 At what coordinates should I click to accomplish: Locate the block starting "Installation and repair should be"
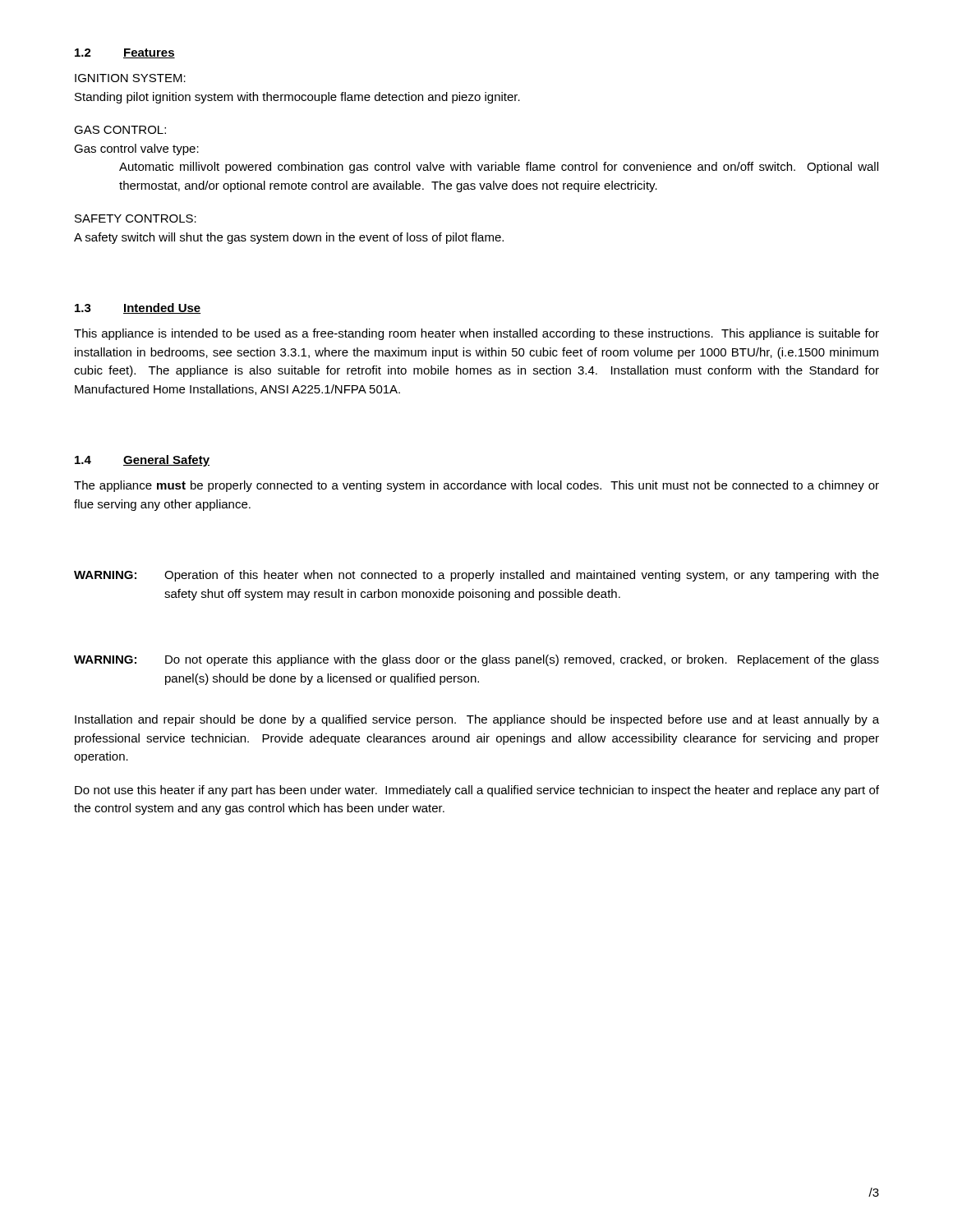(x=476, y=738)
